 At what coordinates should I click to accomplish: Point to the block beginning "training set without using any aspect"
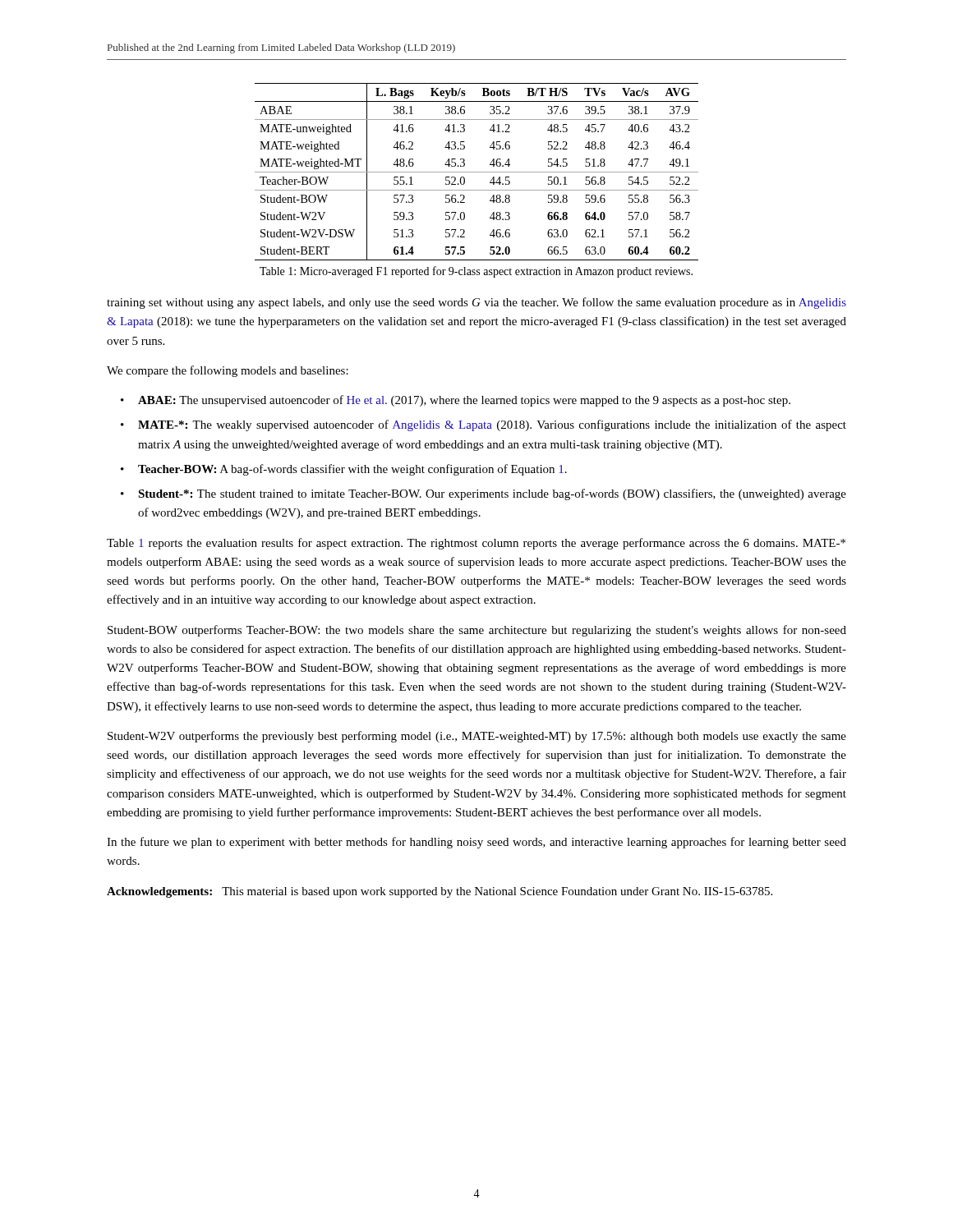(476, 321)
